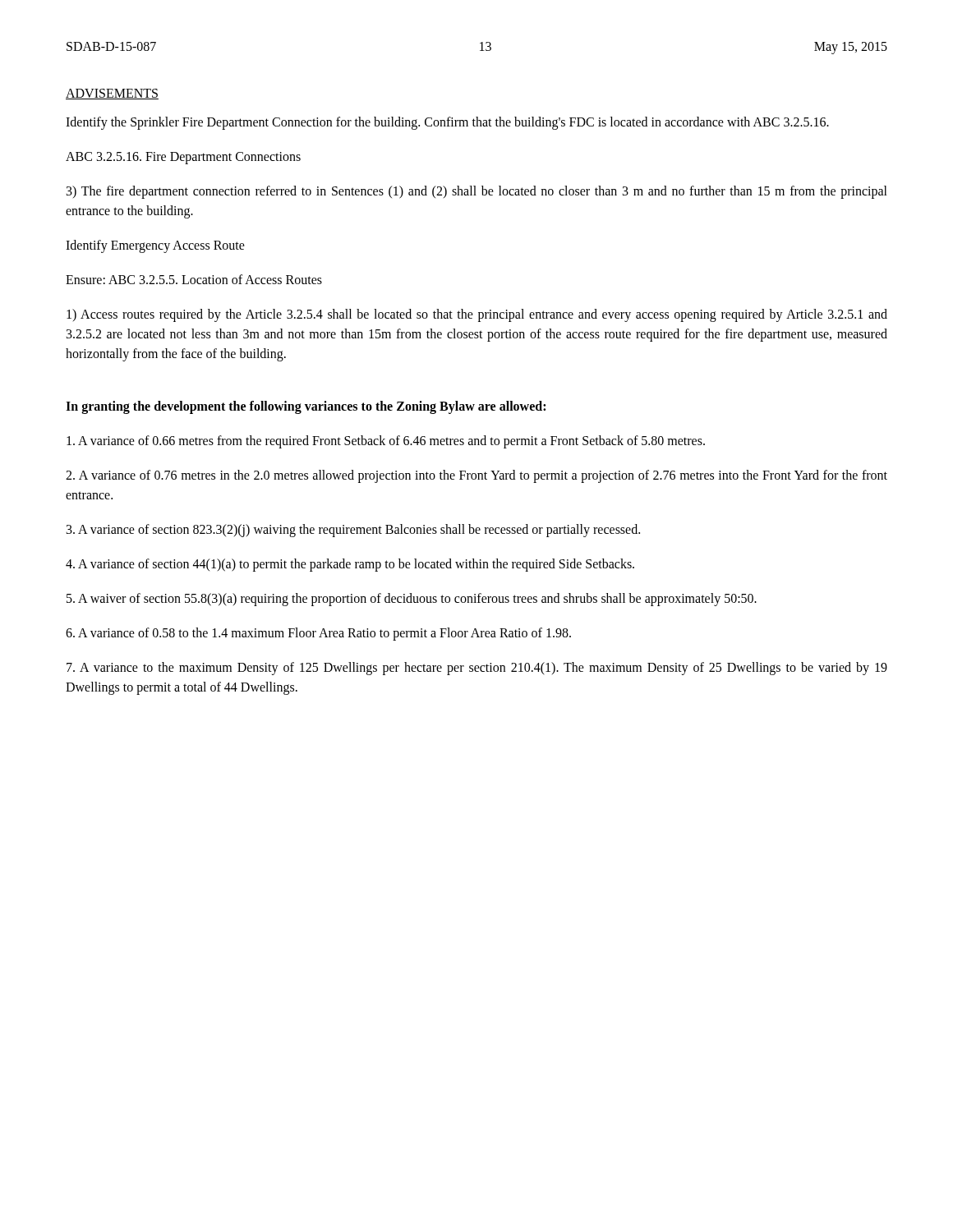The image size is (953, 1232).
Task: Point to the block beginning "A variance to the maximum Density of 125"
Action: [x=476, y=677]
